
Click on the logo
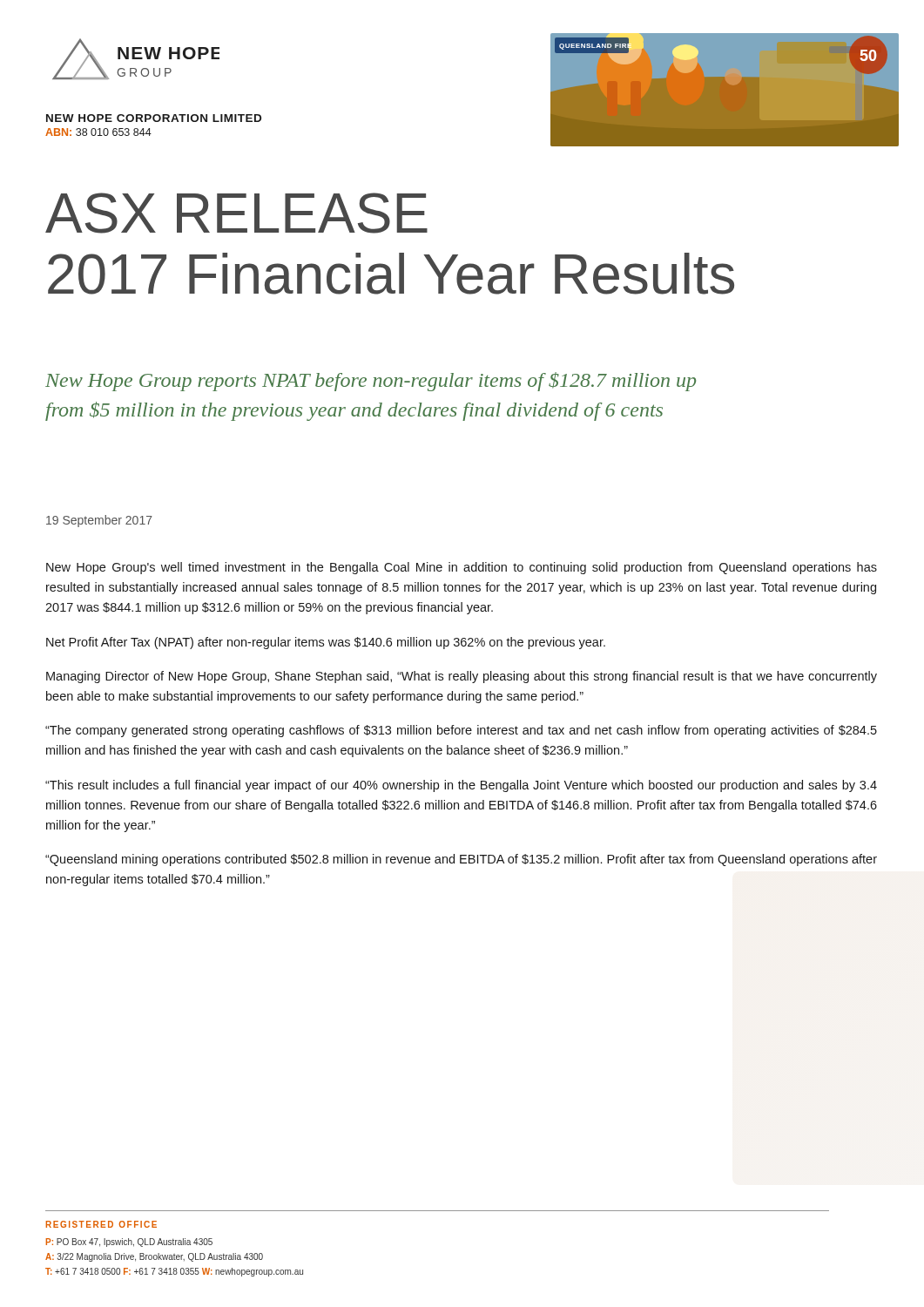[x=154, y=62]
